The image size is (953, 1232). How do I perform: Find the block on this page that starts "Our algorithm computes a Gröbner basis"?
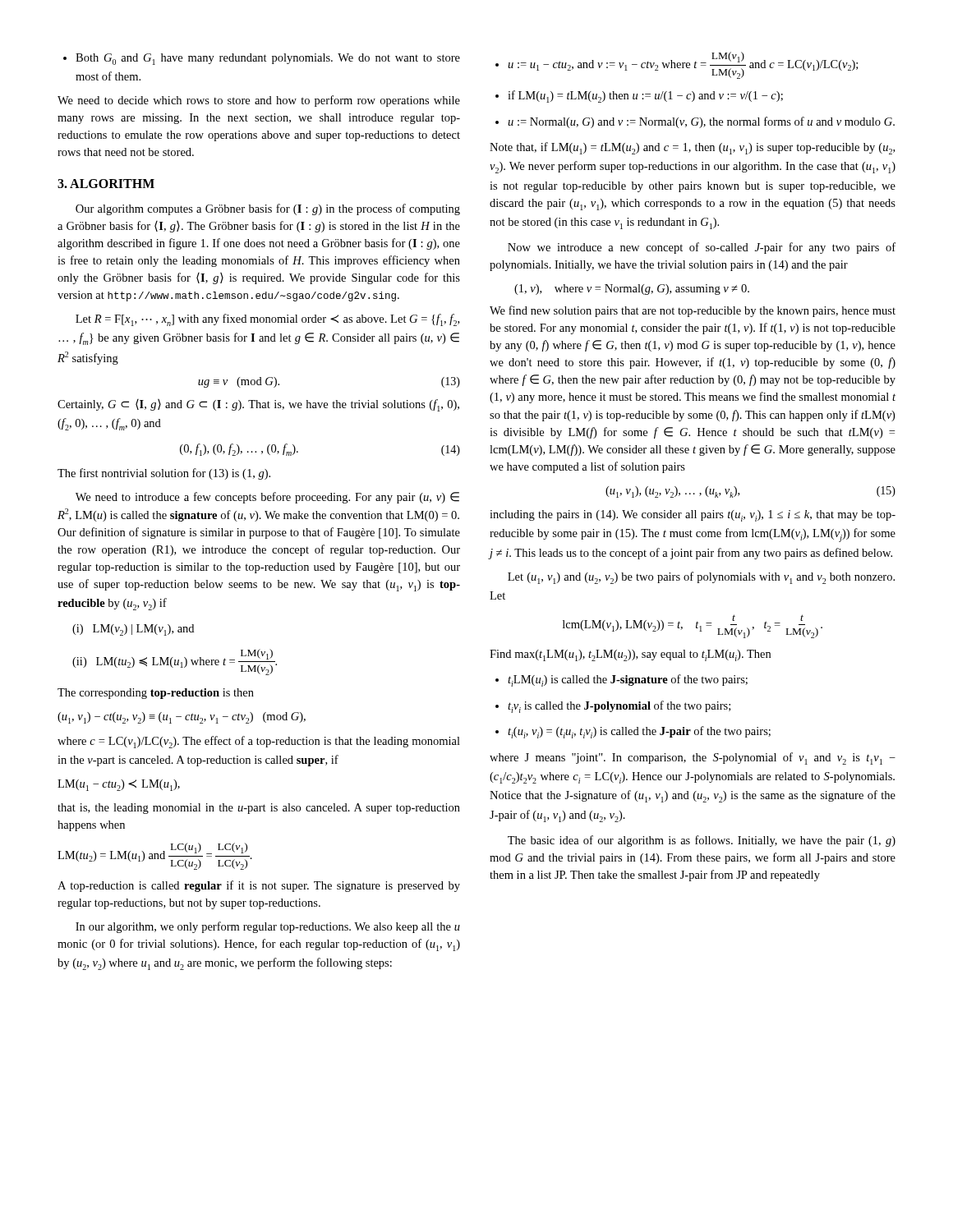coord(259,252)
